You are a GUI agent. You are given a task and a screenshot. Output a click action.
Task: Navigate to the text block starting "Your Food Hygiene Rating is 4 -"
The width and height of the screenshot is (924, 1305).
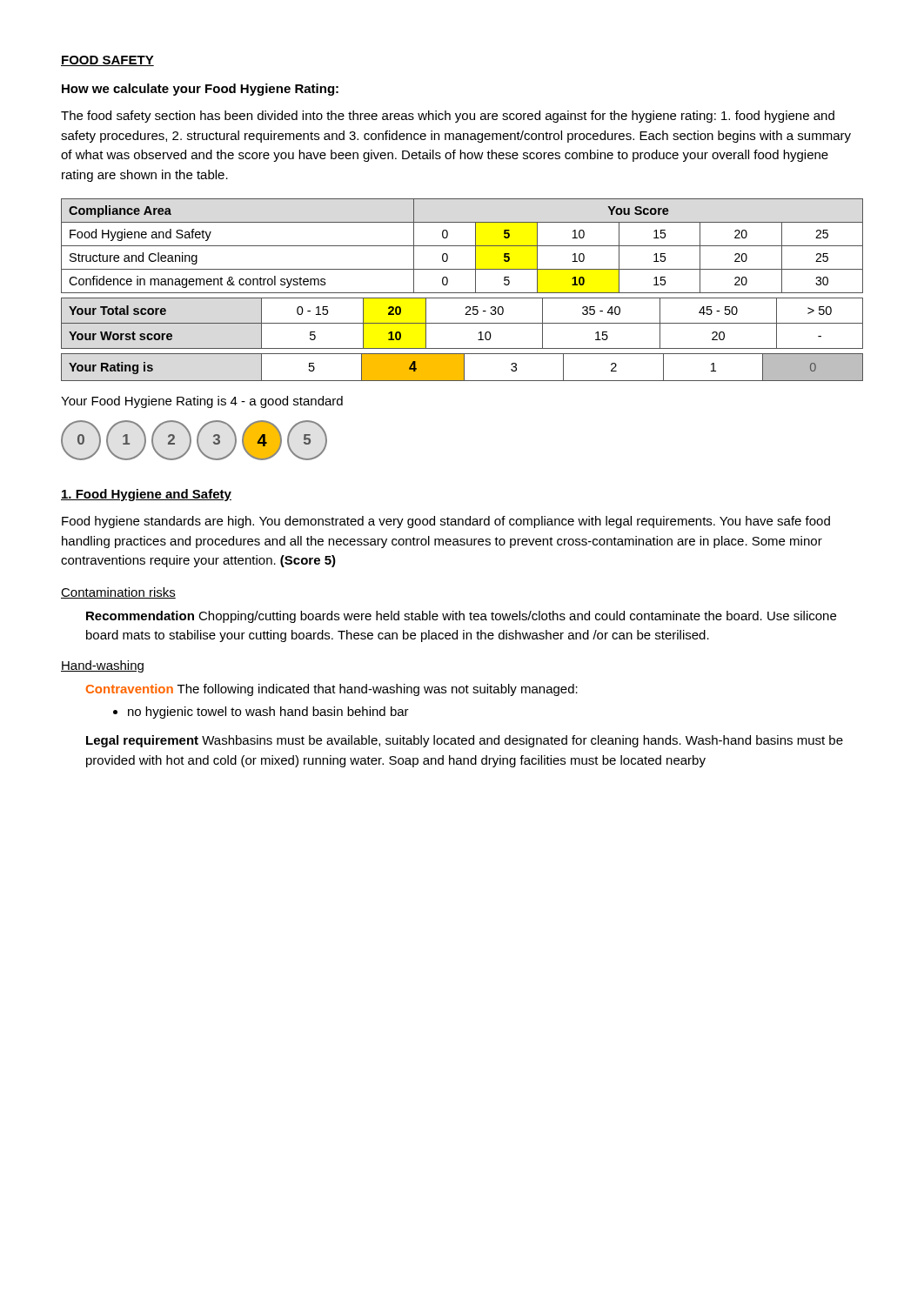(202, 401)
